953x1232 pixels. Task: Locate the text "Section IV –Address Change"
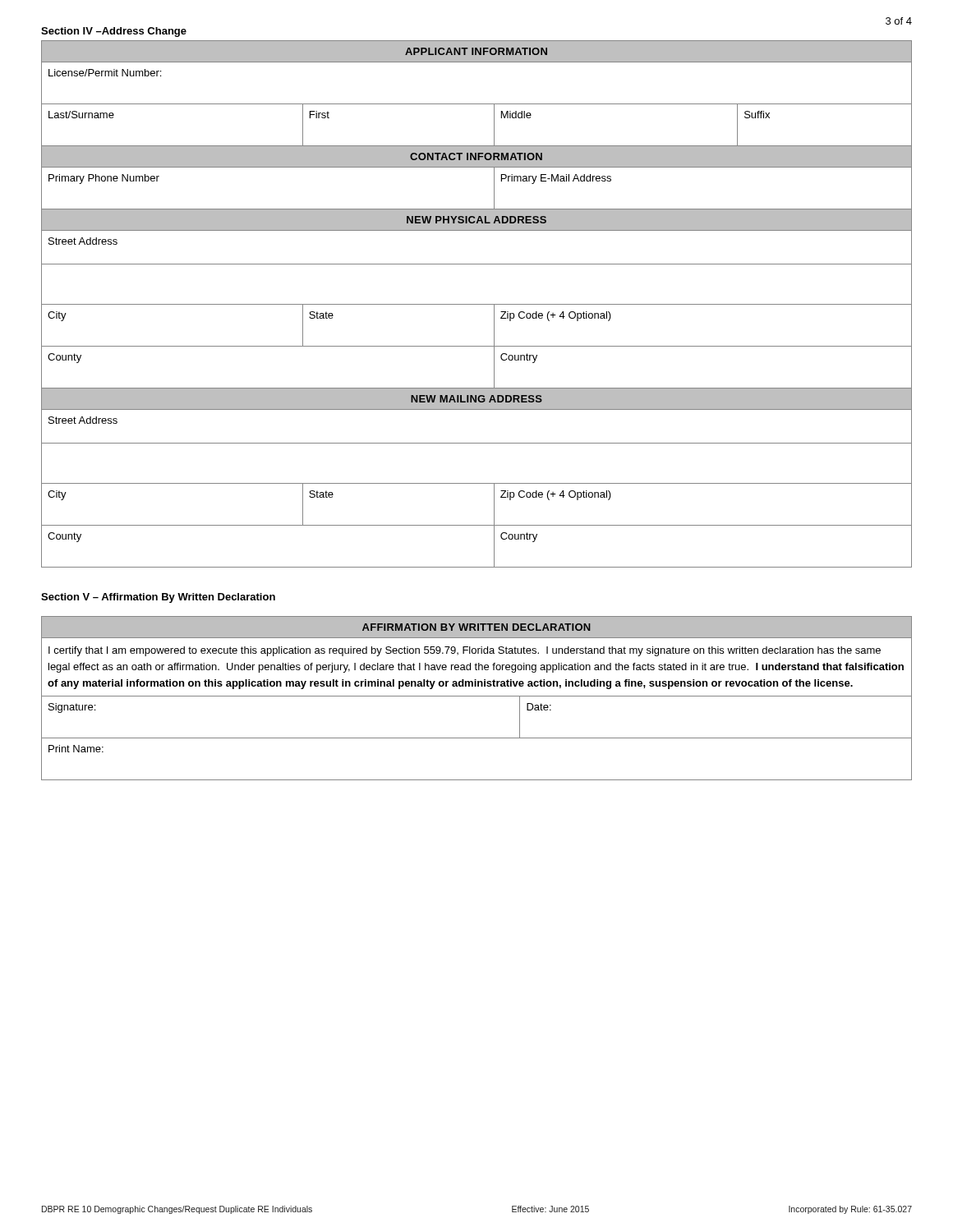coord(114,31)
